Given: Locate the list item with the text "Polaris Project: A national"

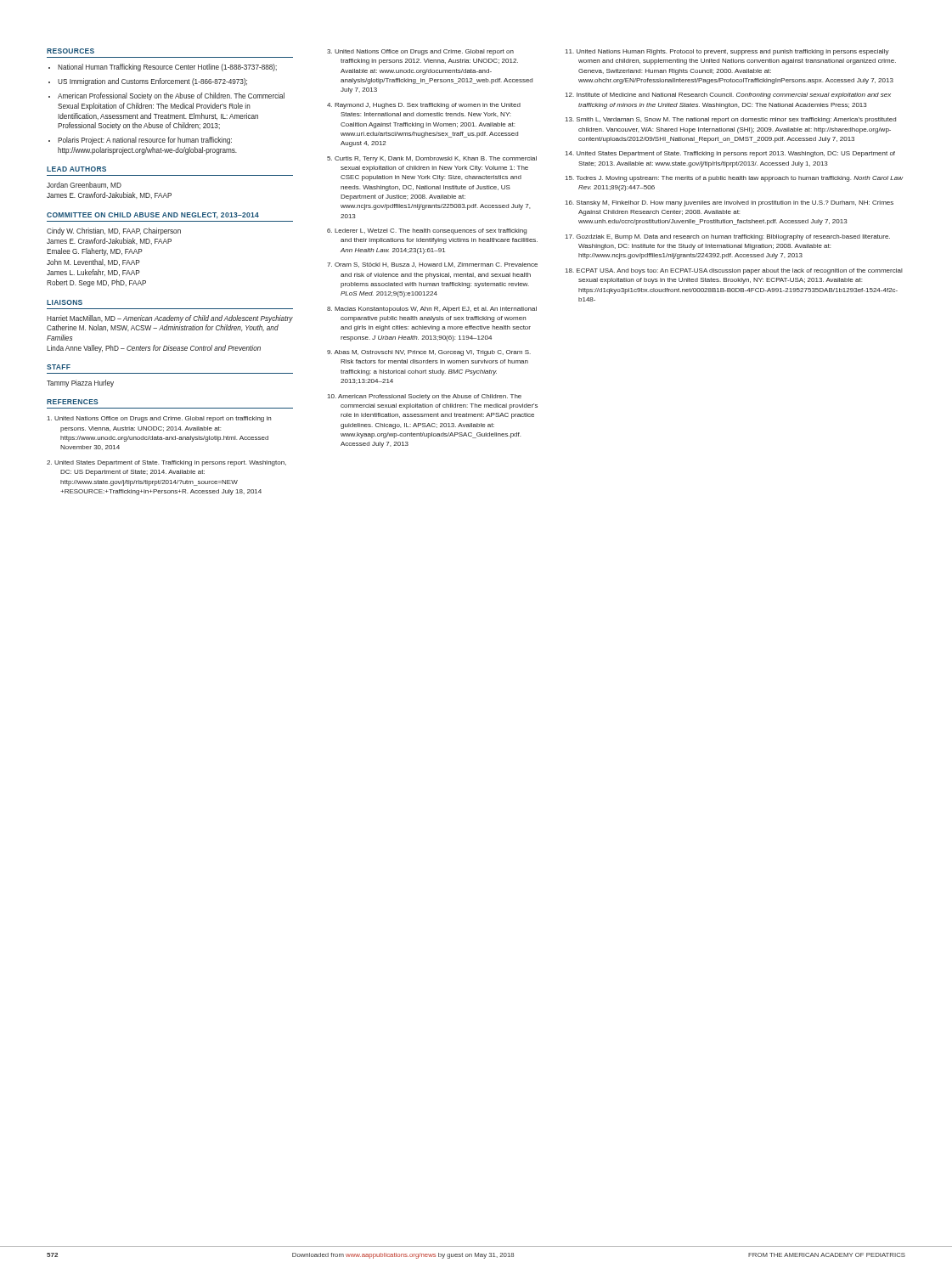Looking at the screenshot, I should [x=147, y=146].
